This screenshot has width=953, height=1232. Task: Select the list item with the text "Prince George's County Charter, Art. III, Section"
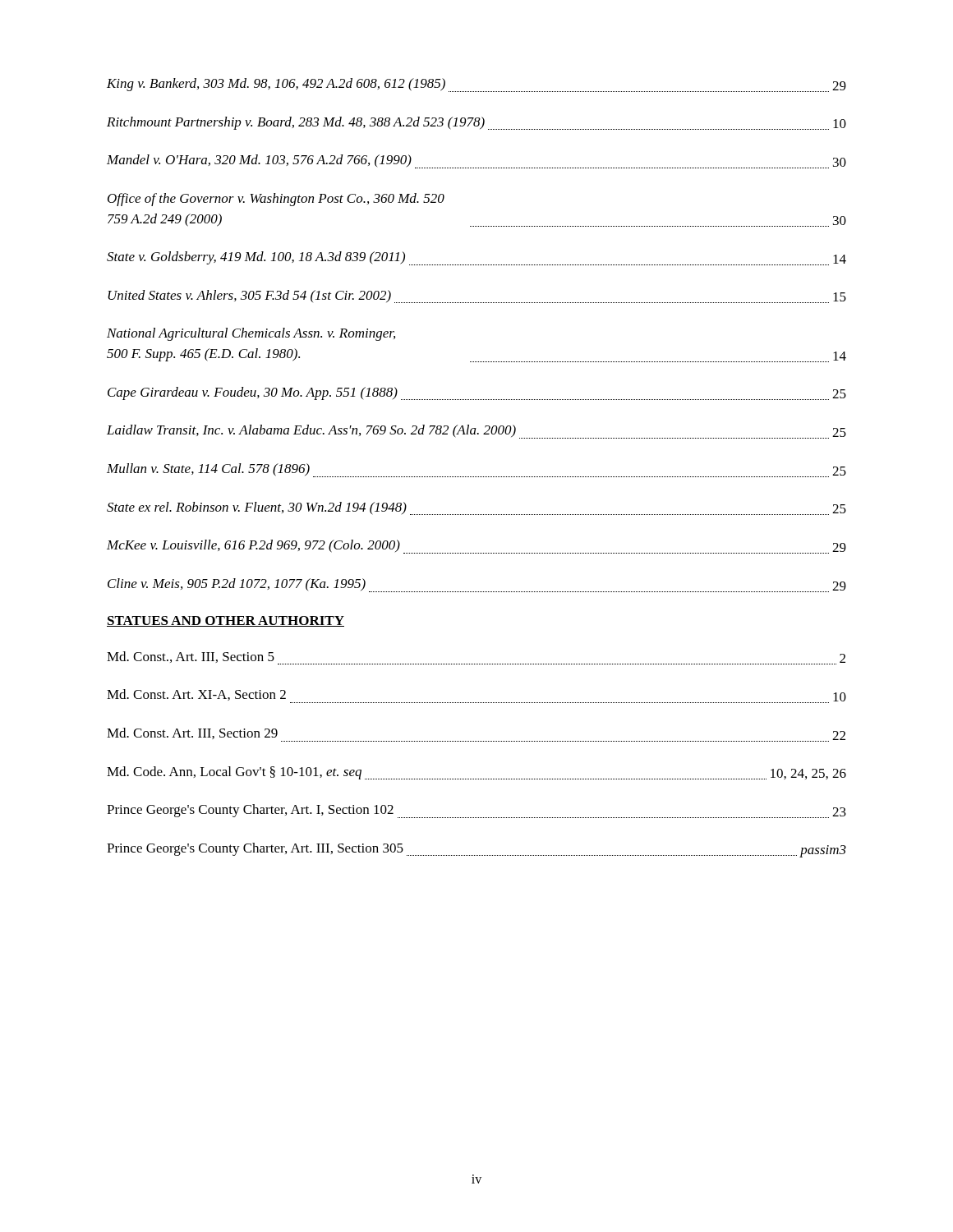pyautogui.click(x=476, y=849)
